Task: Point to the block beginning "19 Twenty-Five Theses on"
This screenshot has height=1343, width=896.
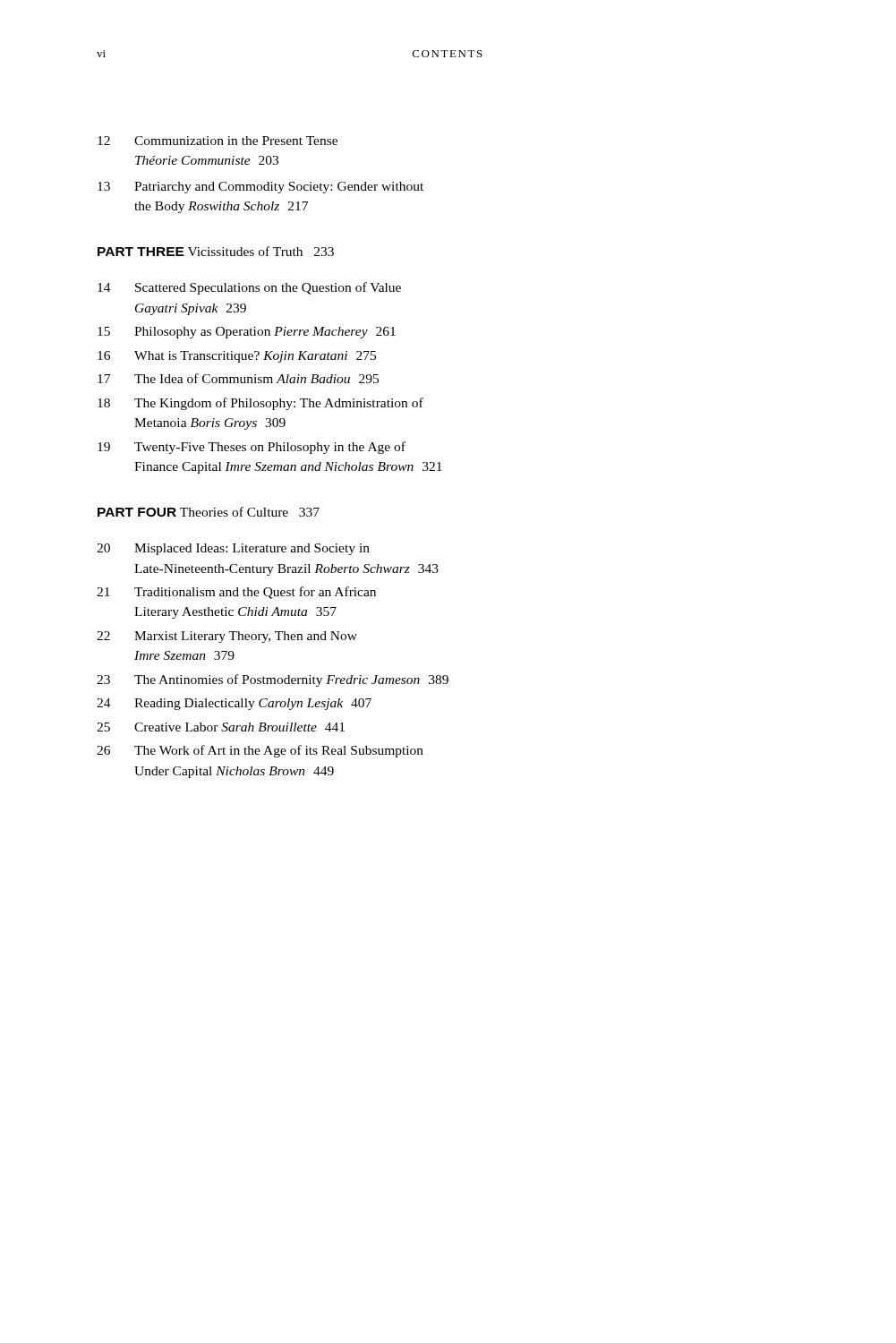Action: [x=401, y=457]
